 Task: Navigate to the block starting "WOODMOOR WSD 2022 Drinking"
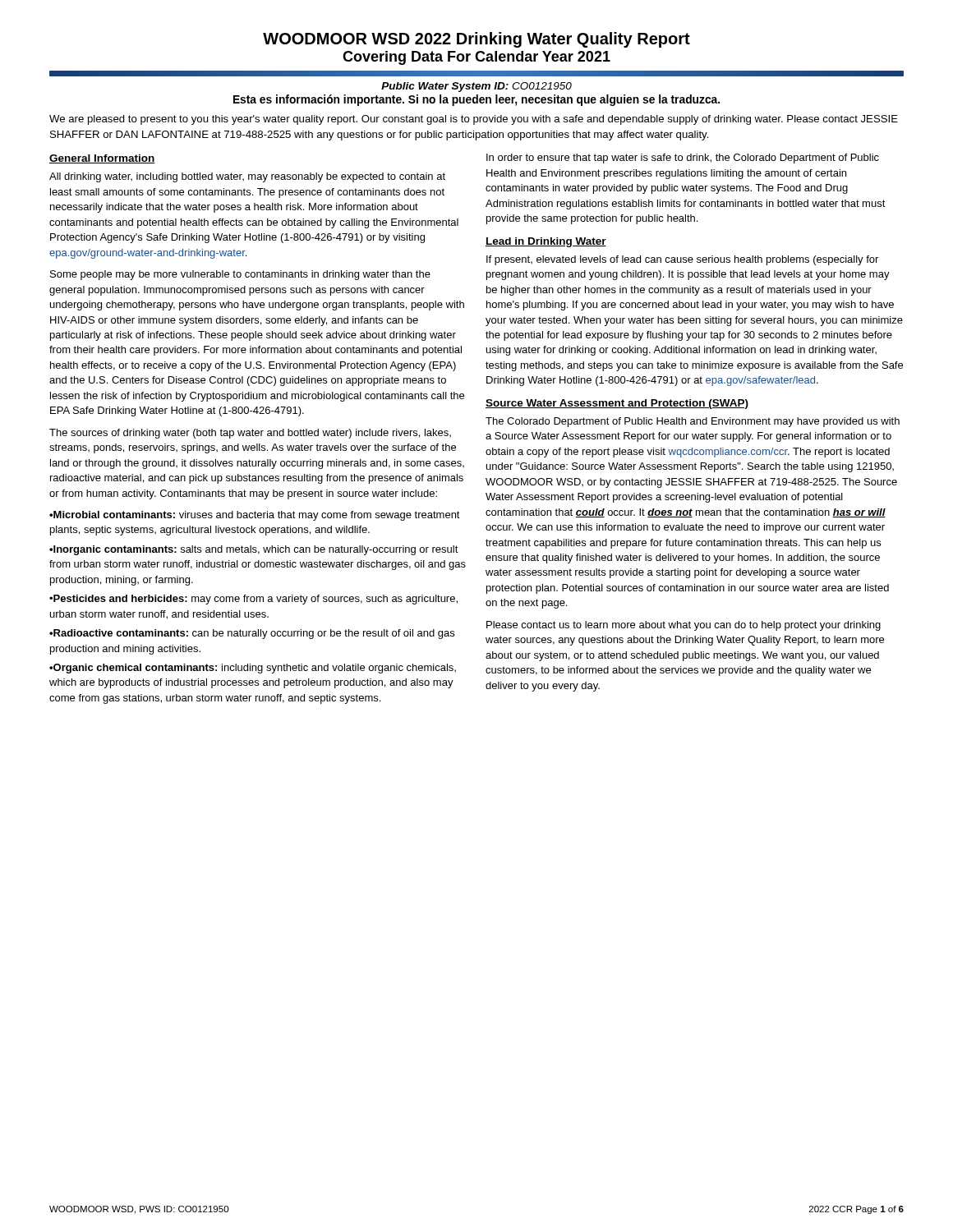coord(476,48)
